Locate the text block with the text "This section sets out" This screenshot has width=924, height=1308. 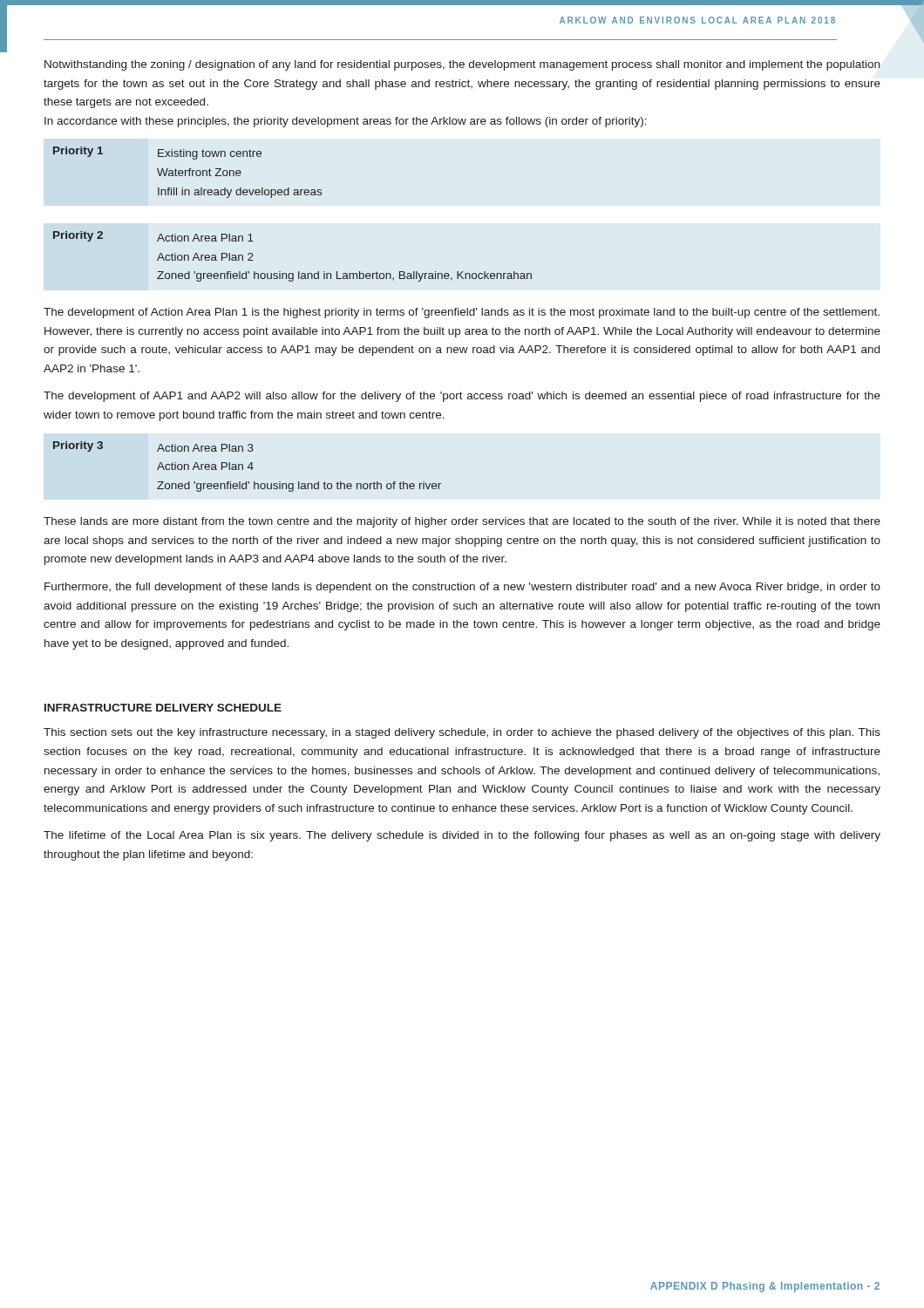pos(462,770)
